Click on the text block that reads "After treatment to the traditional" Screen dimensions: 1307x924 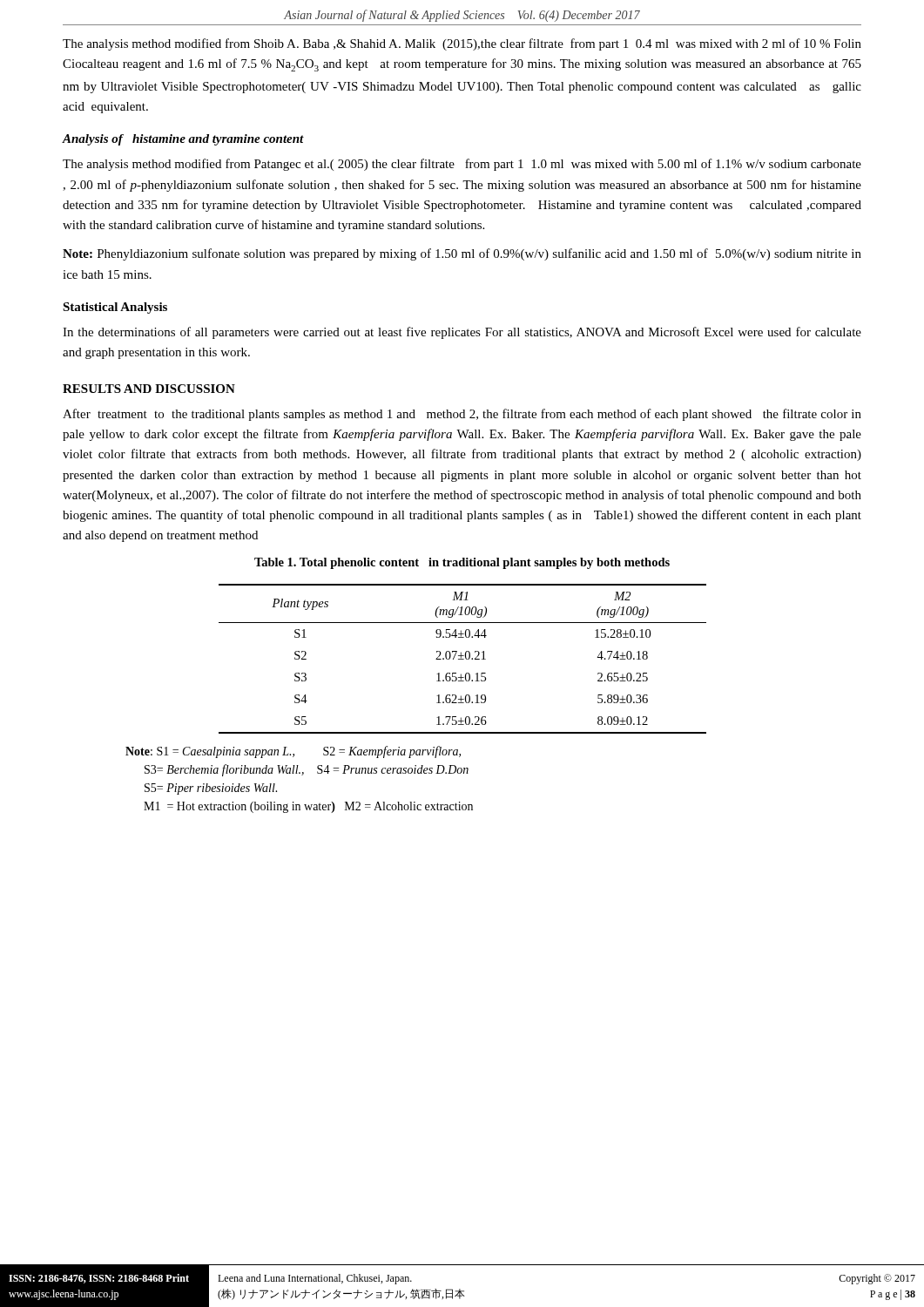coord(462,475)
